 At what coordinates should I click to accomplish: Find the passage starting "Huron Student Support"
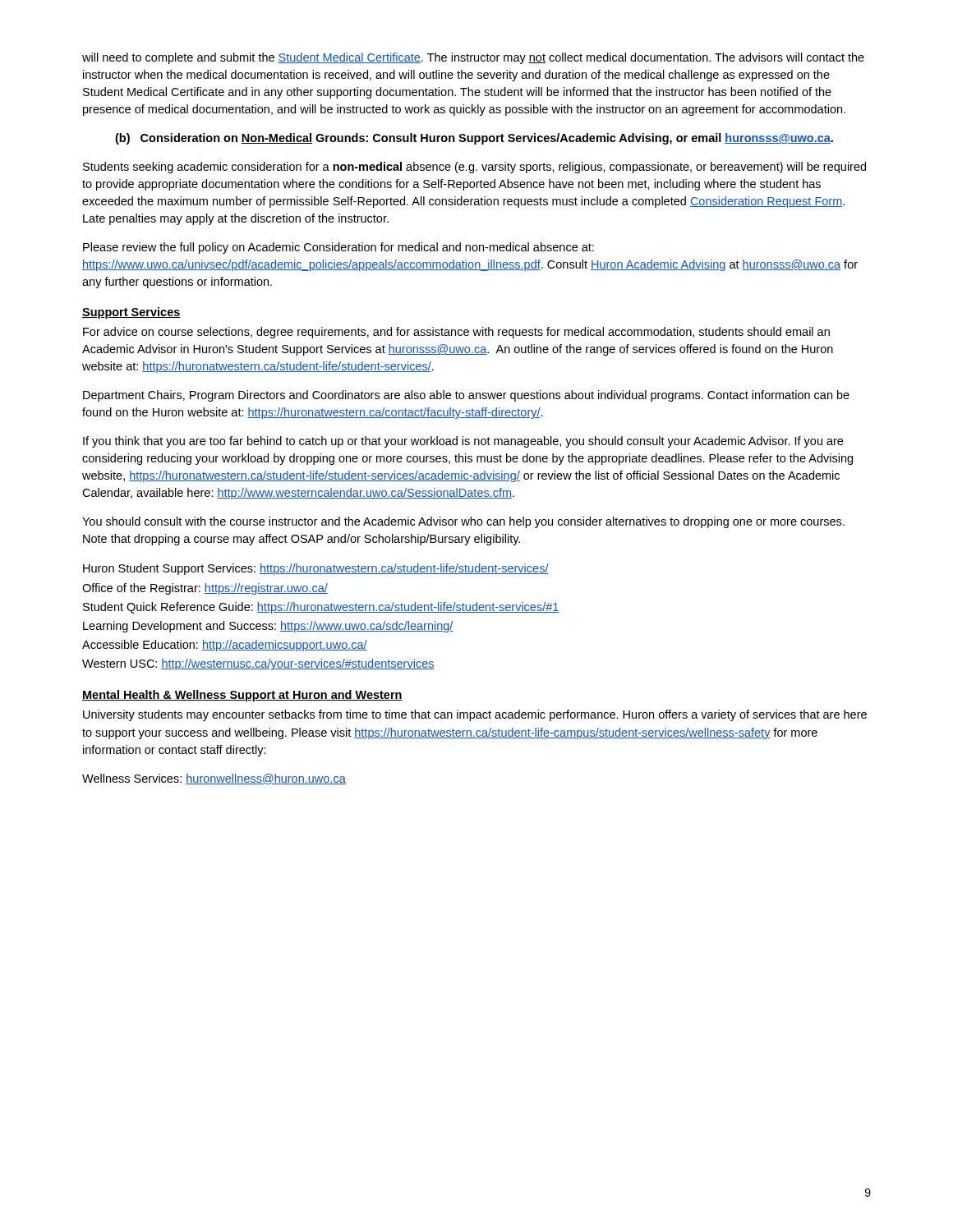point(321,616)
